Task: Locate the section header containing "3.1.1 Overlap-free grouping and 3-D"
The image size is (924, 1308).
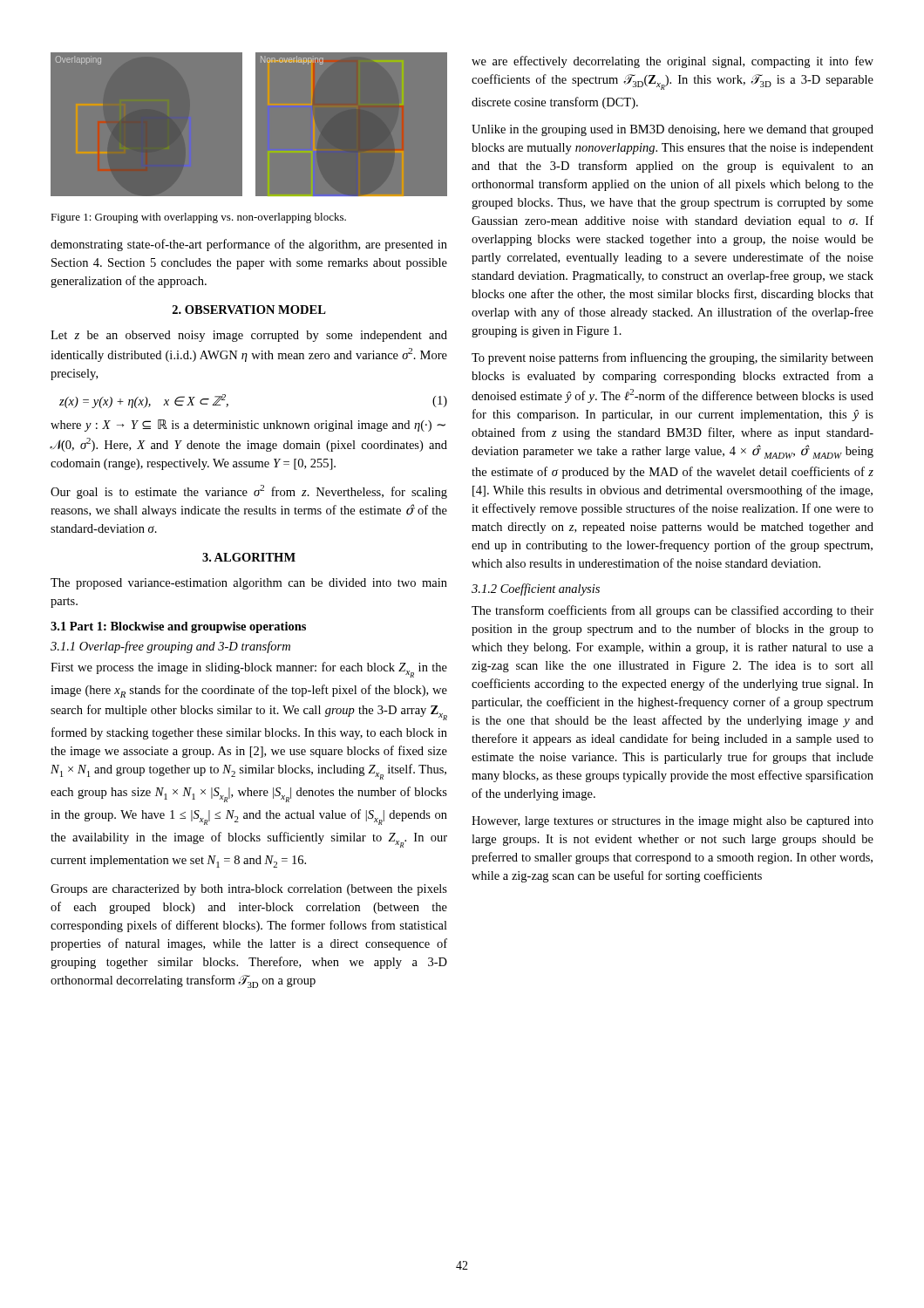Action: (171, 646)
